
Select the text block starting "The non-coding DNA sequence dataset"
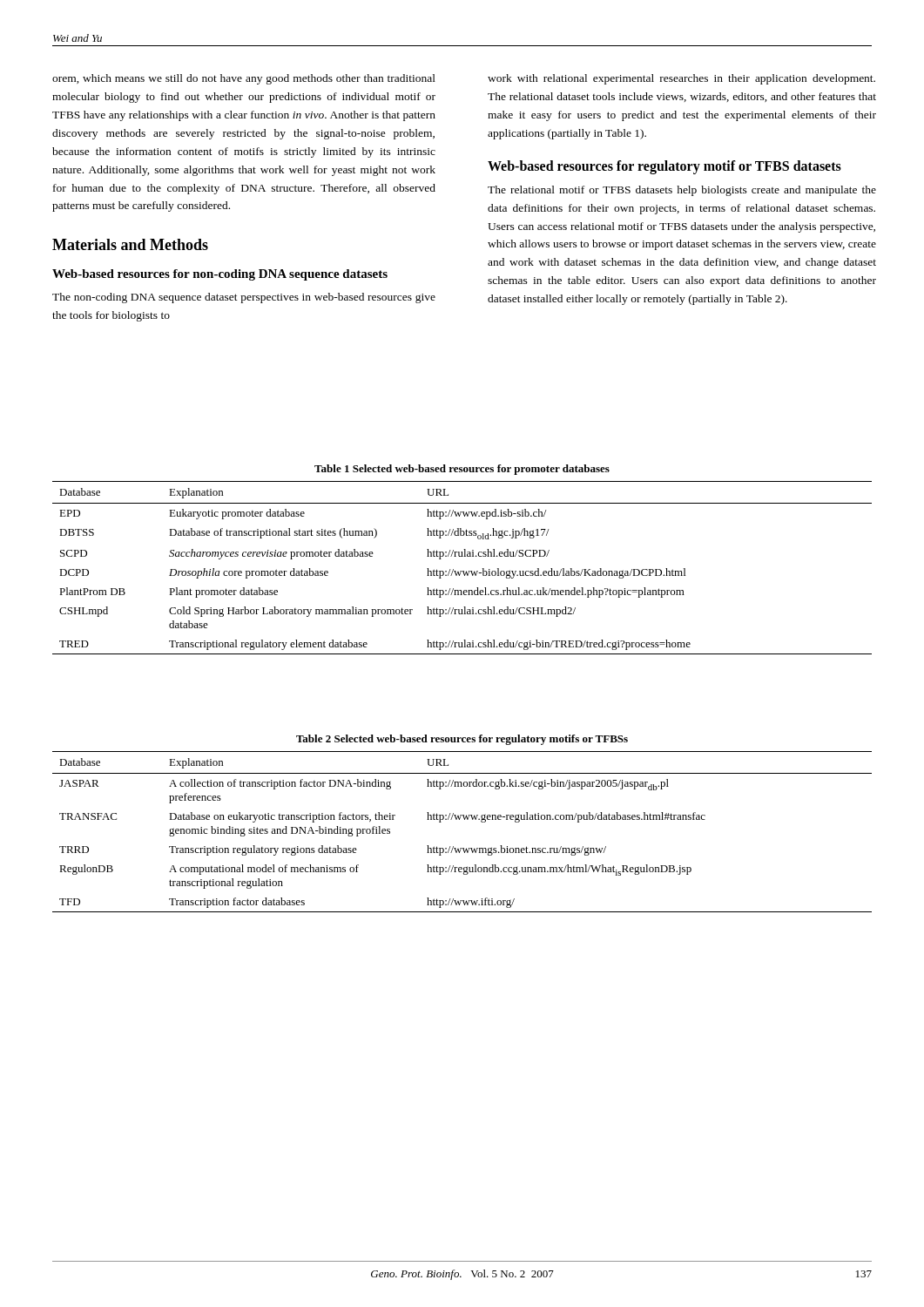tap(244, 306)
